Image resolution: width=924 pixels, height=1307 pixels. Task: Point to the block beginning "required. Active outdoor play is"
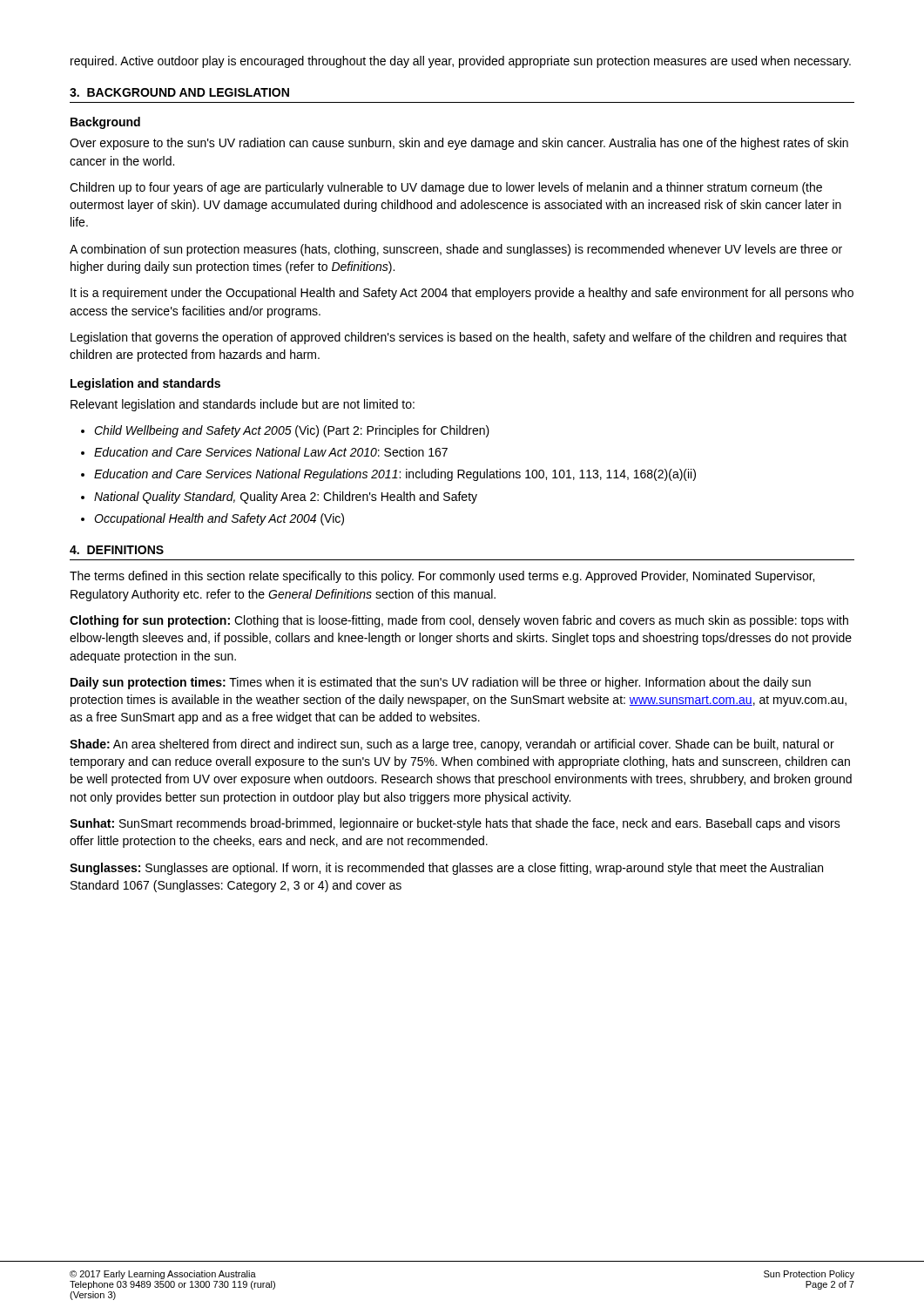(461, 61)
